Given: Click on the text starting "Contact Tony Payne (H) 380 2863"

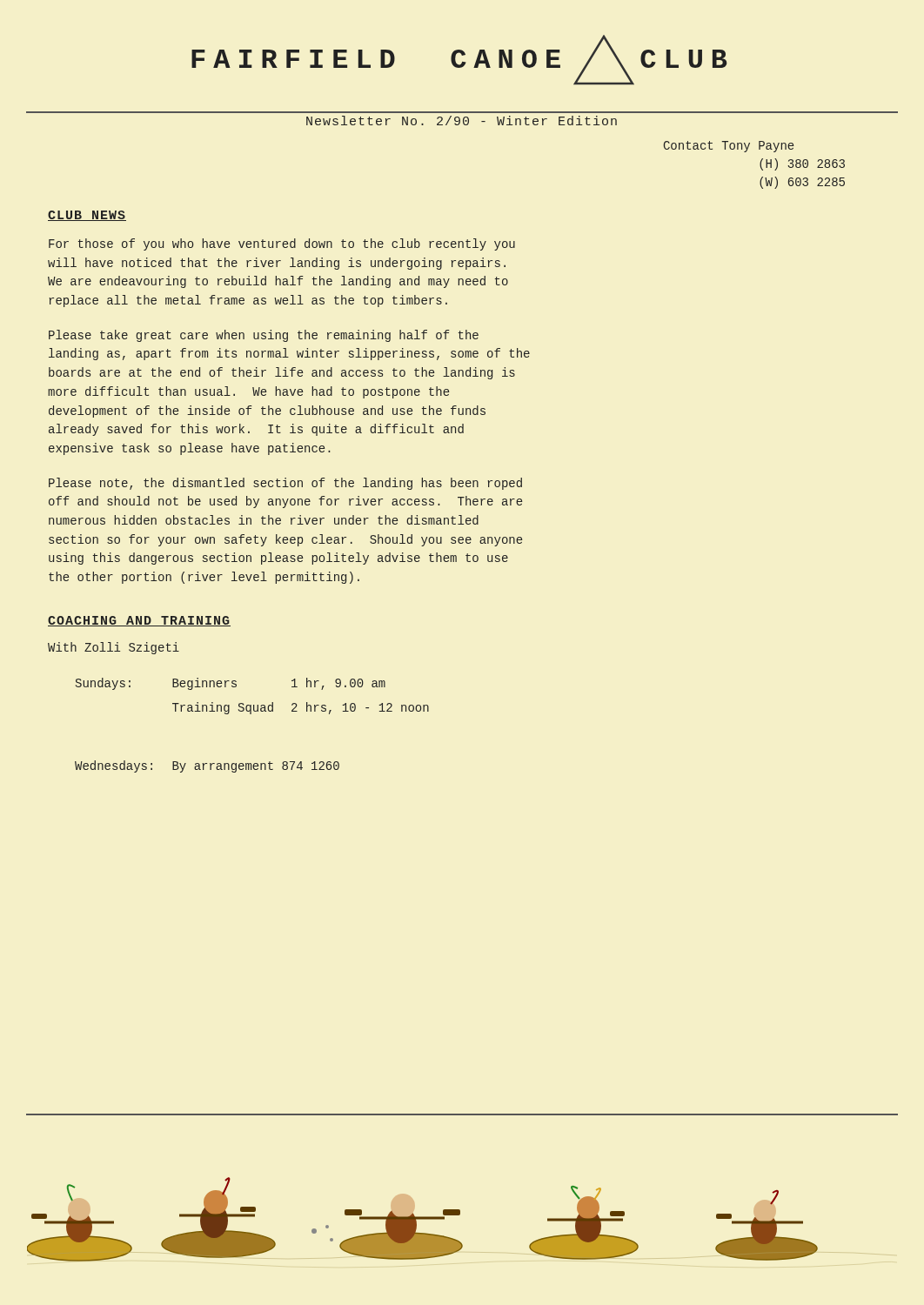Looking at the screenshot, I should pos(754,164).
